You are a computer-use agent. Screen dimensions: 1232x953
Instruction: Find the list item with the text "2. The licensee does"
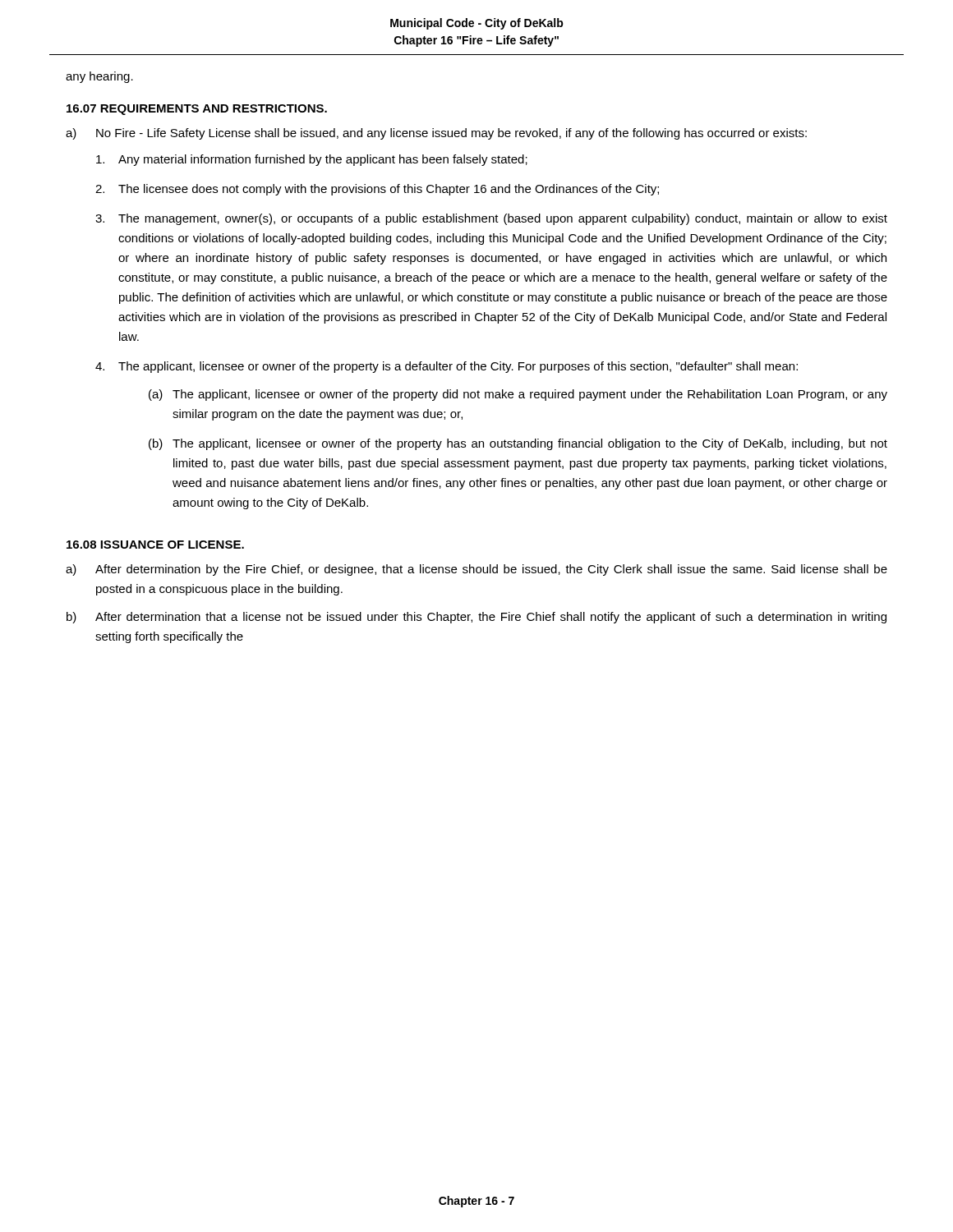[x=491, y=189]
